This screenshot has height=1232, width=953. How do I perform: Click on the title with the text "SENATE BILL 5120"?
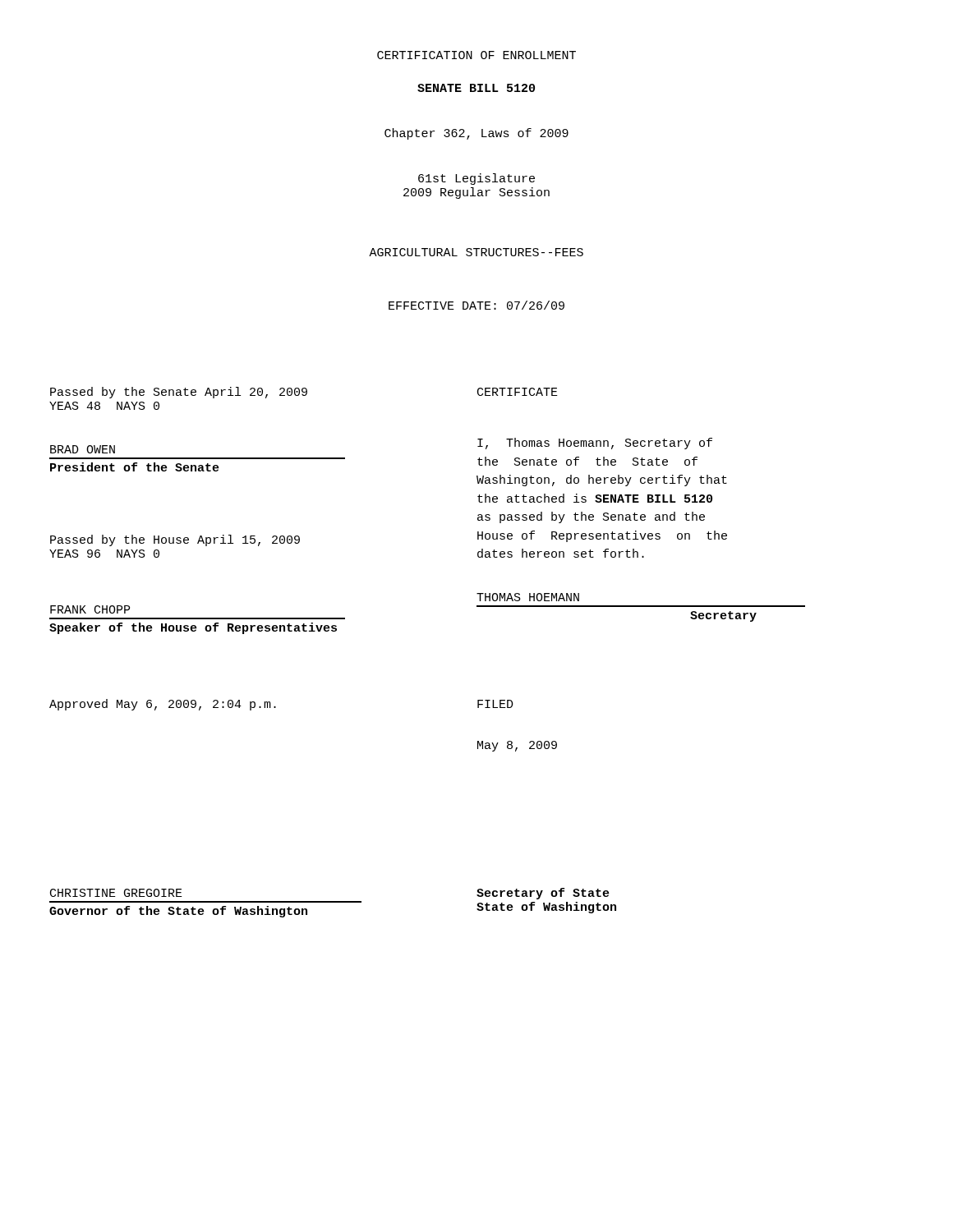click(x=476, y=89)
